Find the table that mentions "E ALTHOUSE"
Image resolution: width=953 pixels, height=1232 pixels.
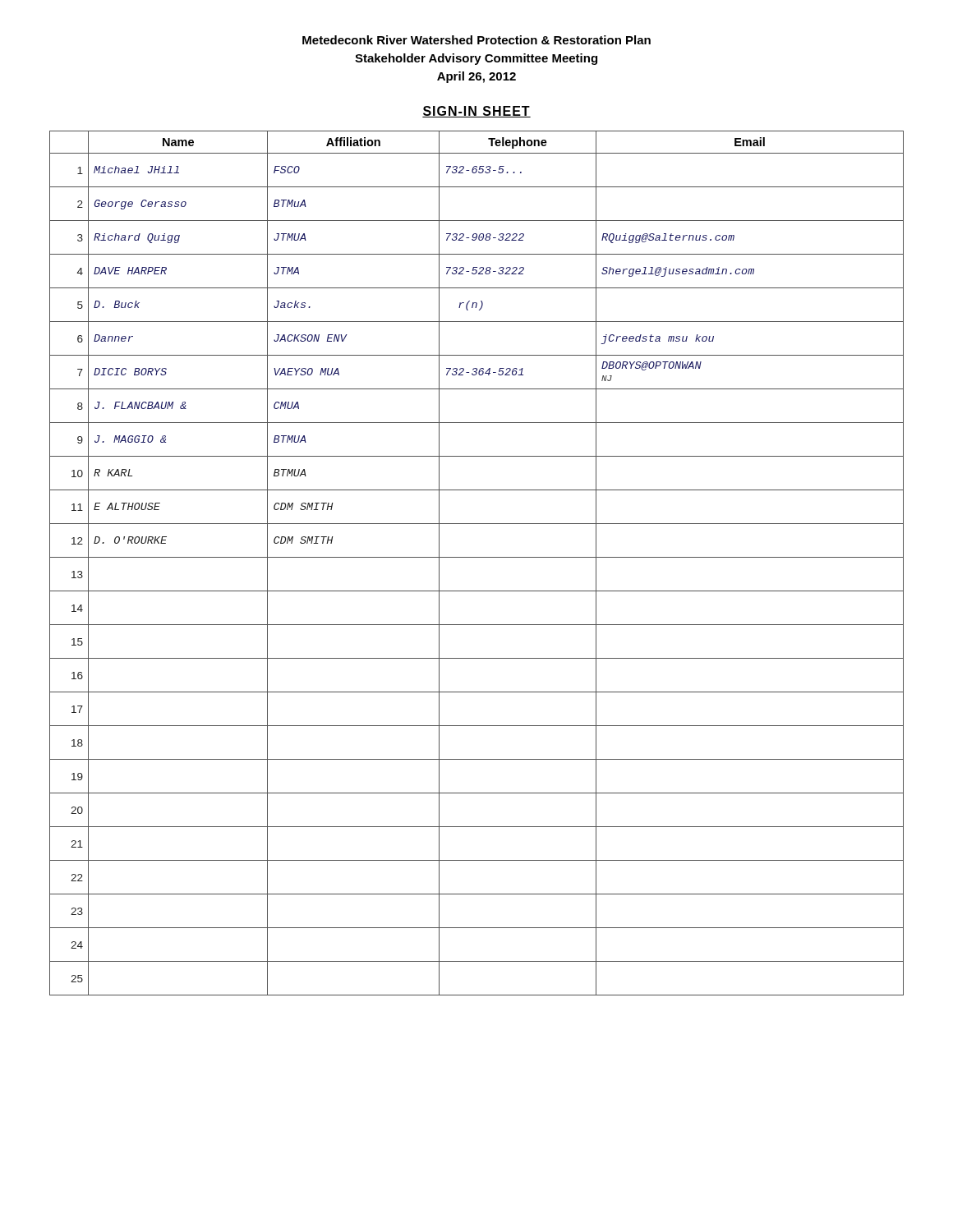(x=476, y=563)
